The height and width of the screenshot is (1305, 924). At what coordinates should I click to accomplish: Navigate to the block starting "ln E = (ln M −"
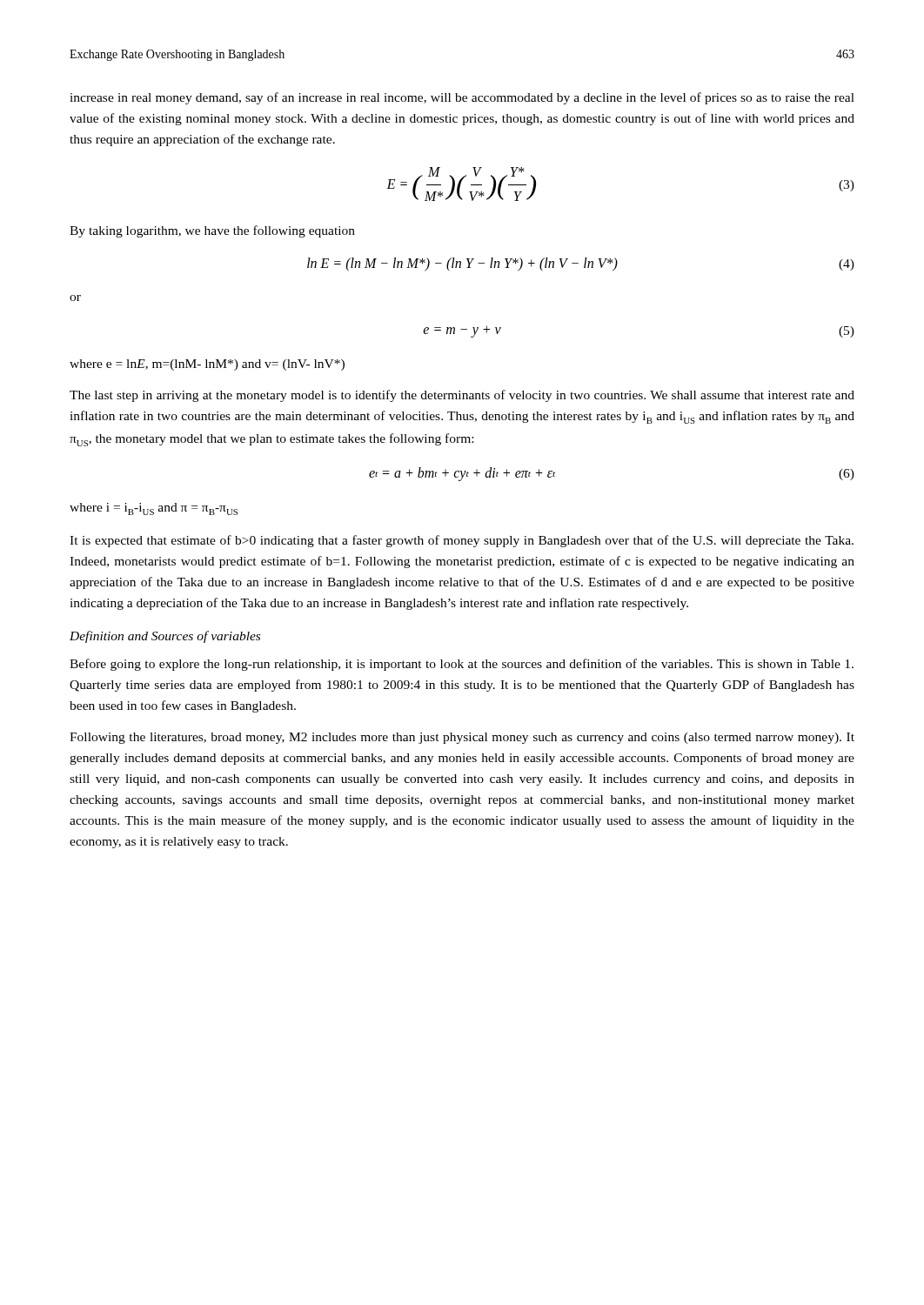(x=462, y=264)
